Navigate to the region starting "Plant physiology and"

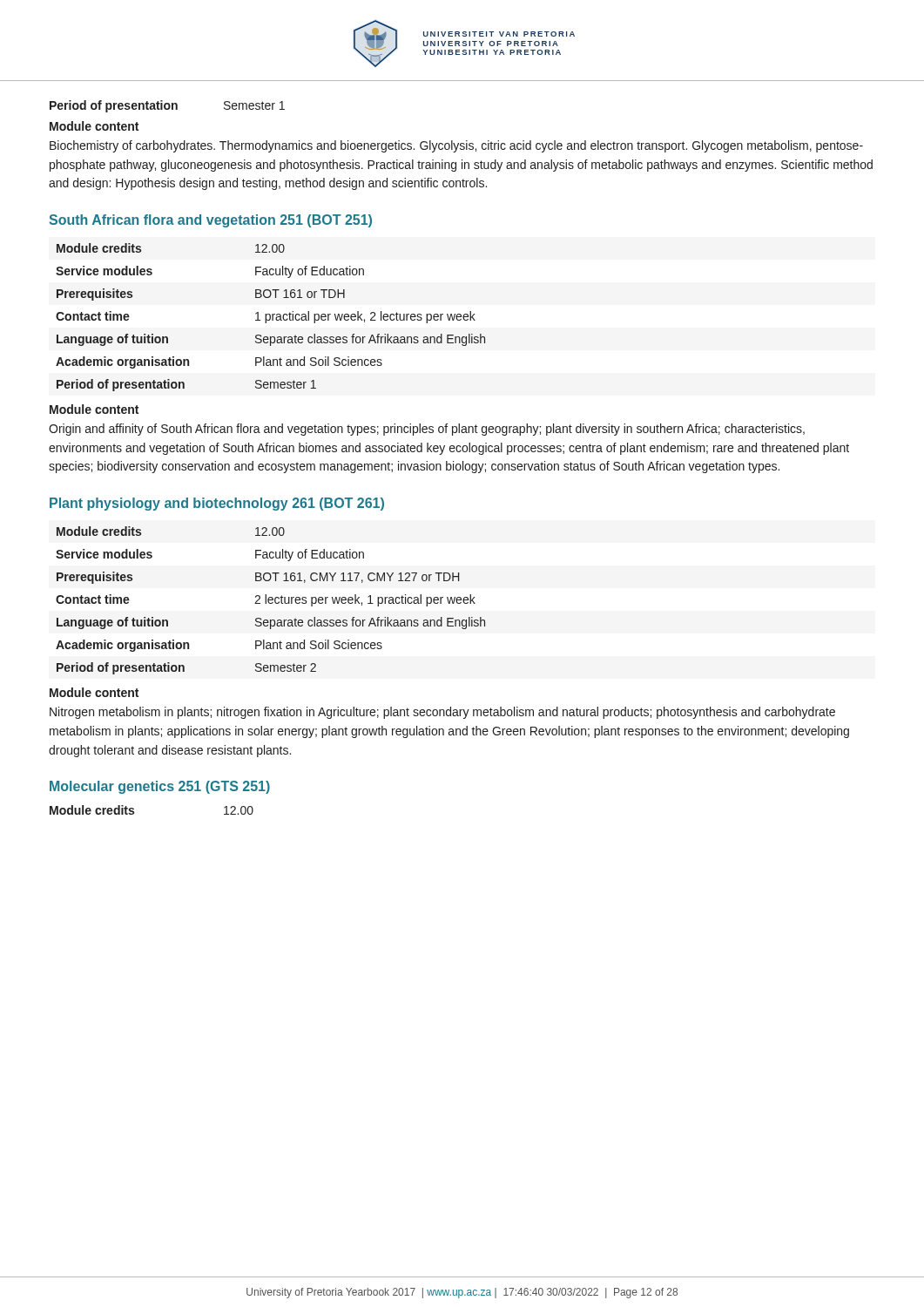(217, 503)
